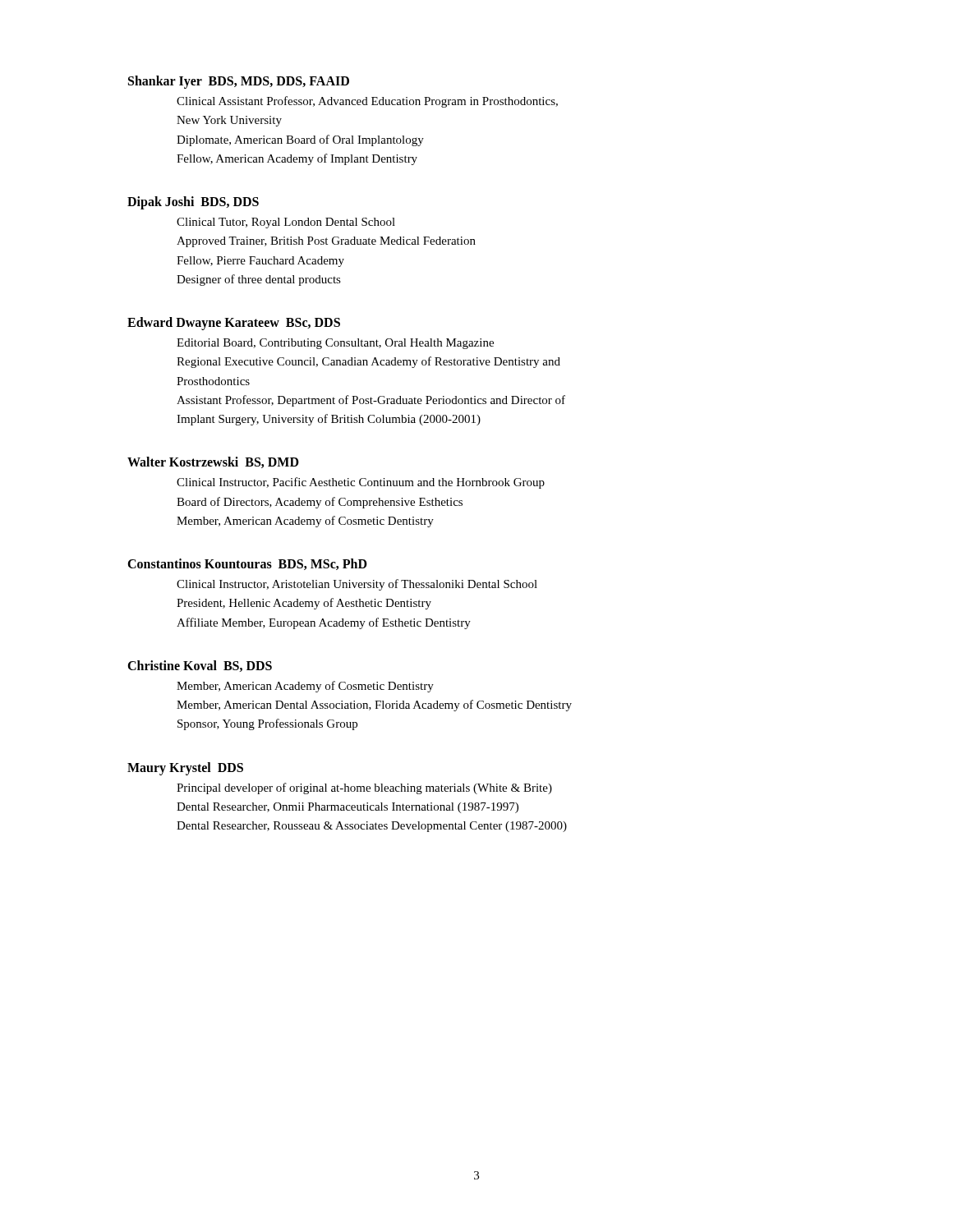Image resolution: width=953 pixels, height=1232 pixels.
Task: Click on the text starting "Clinical Assistant Professor, Advanced"
Action: pyautogui.click(x=367, y=102)
